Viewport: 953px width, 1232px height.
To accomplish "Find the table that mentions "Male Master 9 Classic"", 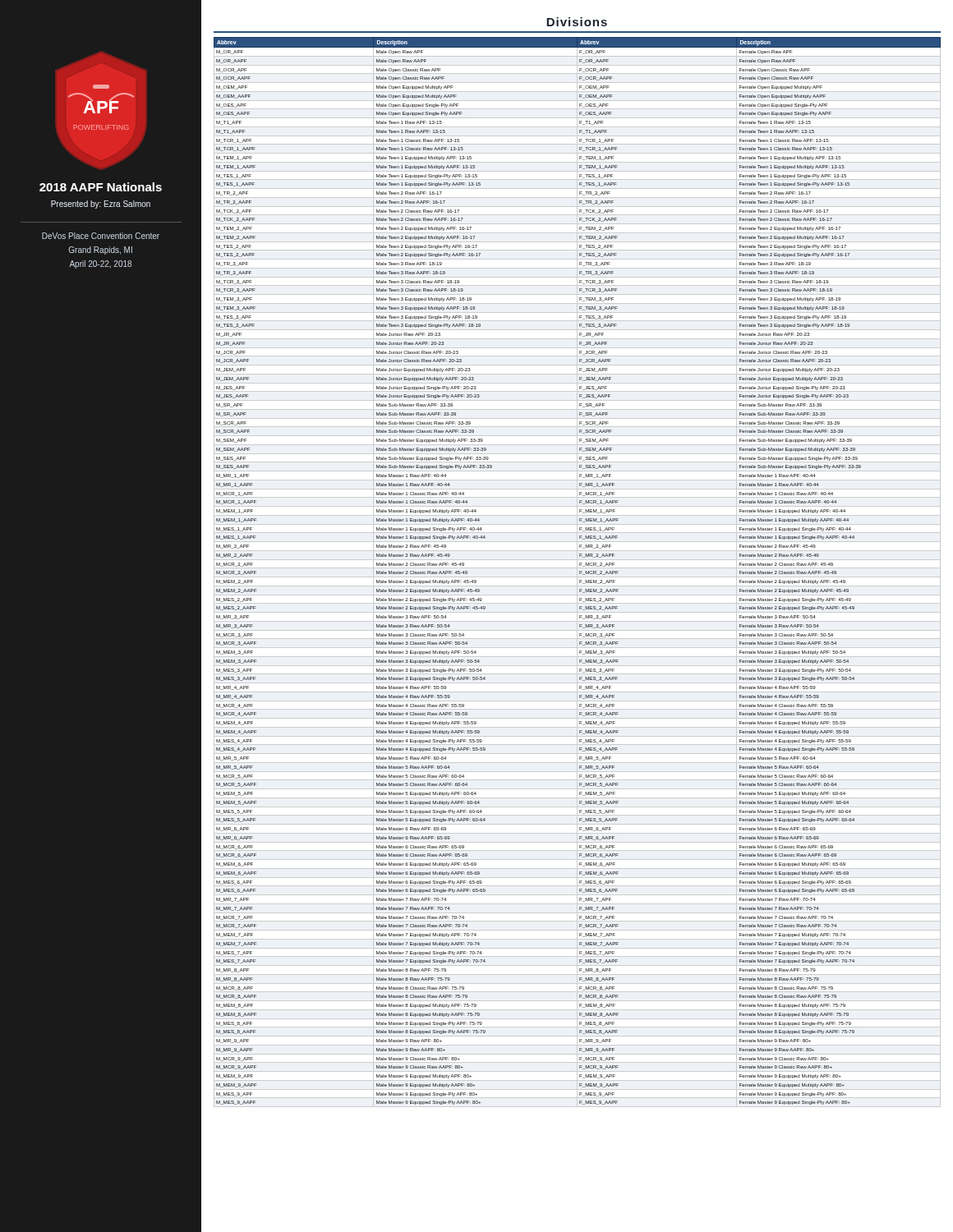I will pos(577,572).
